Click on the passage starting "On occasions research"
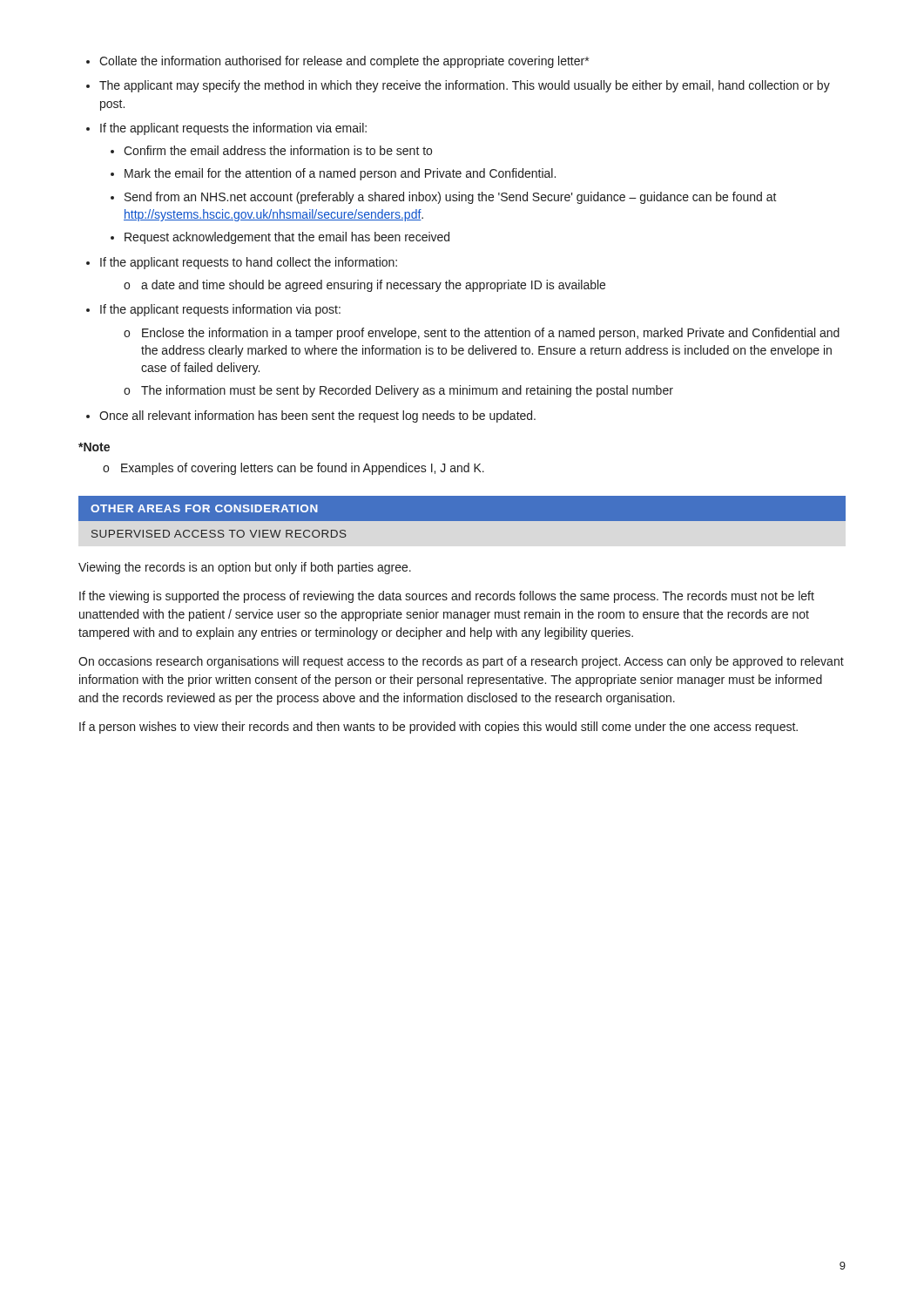Screen dimensions: 1307x924 pos(461,680)
